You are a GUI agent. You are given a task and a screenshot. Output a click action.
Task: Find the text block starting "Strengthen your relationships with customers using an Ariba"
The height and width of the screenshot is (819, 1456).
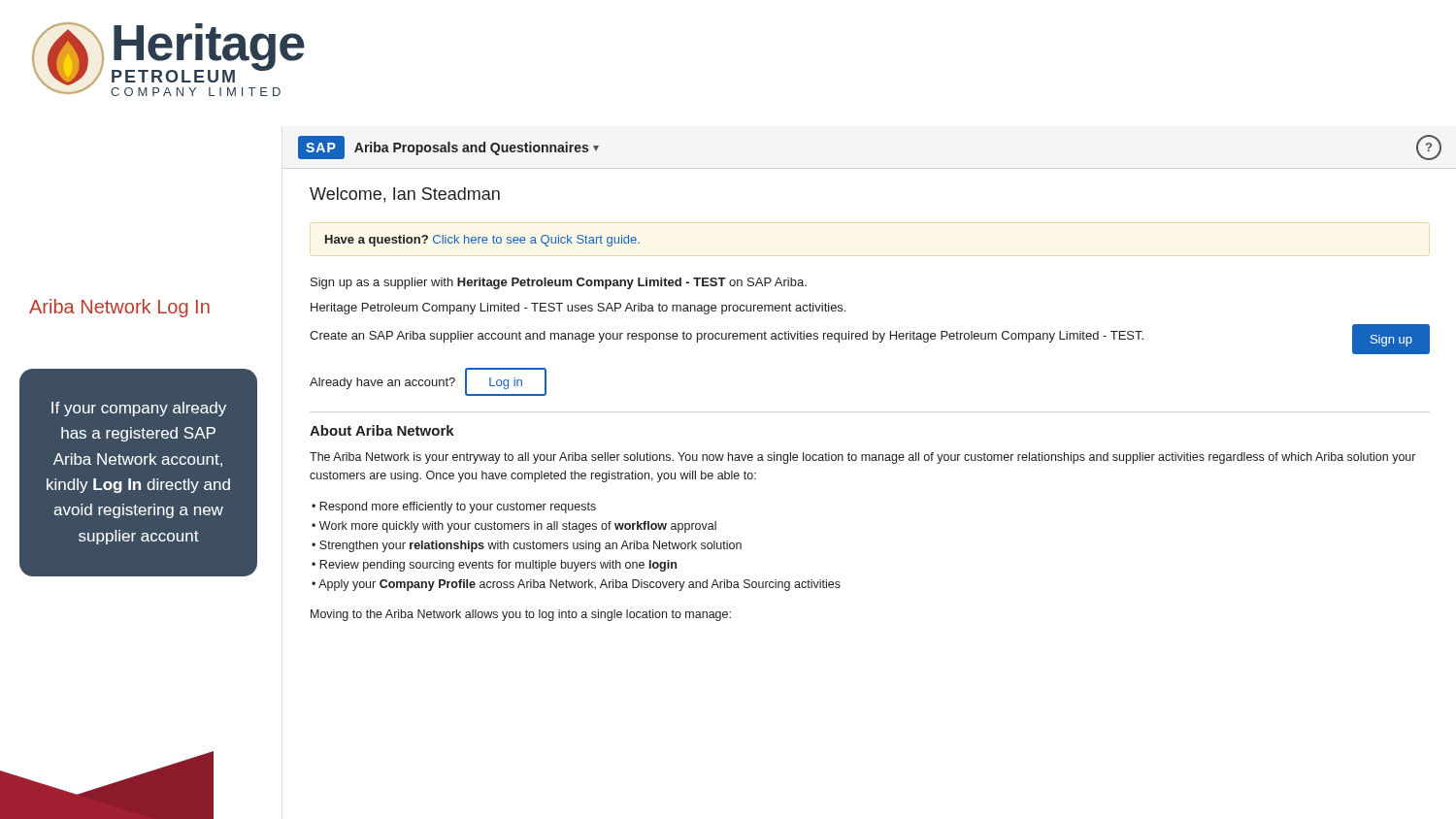coord(531,545)
